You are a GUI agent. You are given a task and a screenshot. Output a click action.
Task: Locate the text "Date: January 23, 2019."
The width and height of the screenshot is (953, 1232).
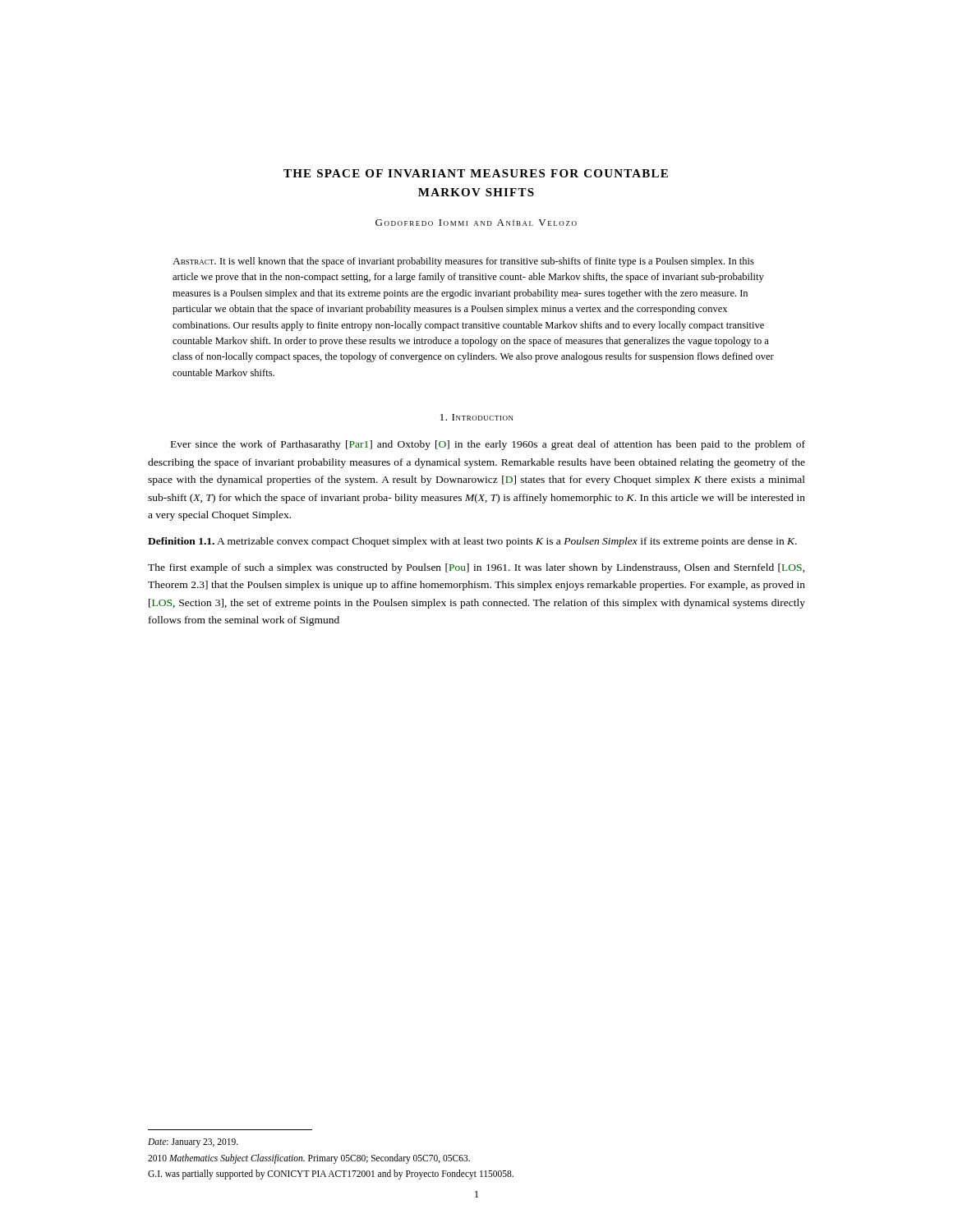[193, 1142]
